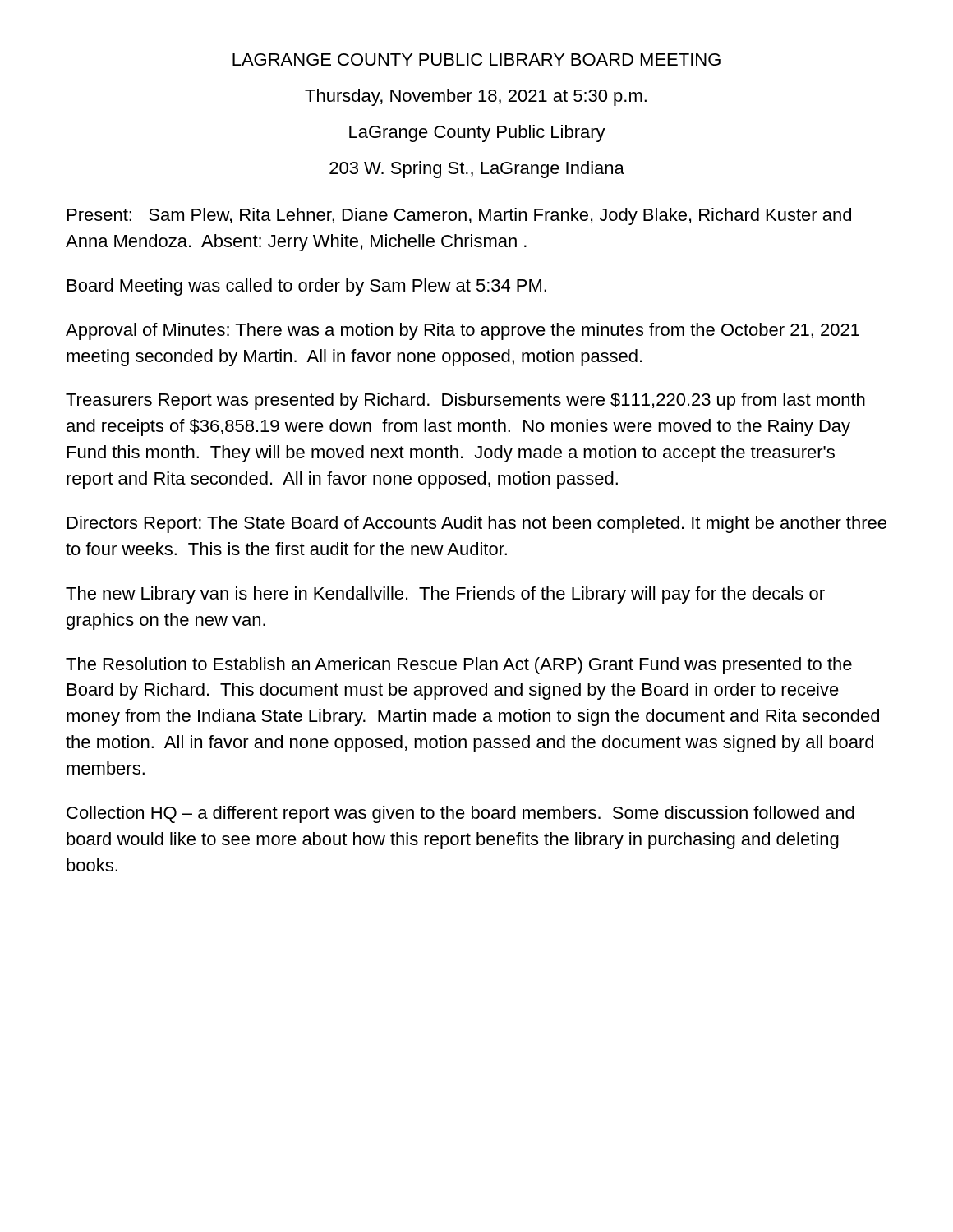Navigate to the passage starting "Treasurers Report was presented"
The width and height of the screenshot is (953, 1232).
pos(466,439)
